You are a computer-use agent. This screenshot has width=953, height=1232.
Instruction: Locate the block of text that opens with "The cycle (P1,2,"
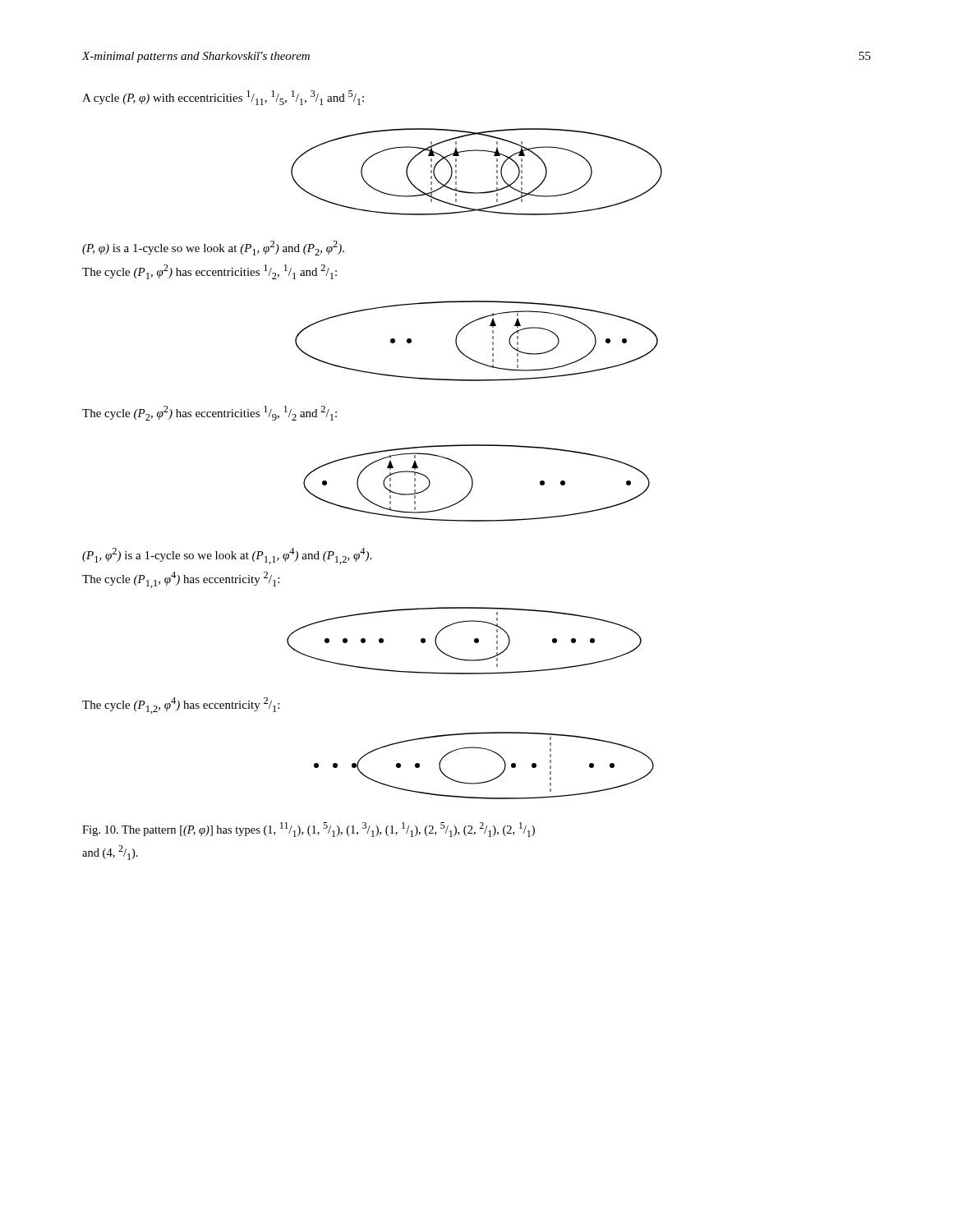click(x=181, y=704)
